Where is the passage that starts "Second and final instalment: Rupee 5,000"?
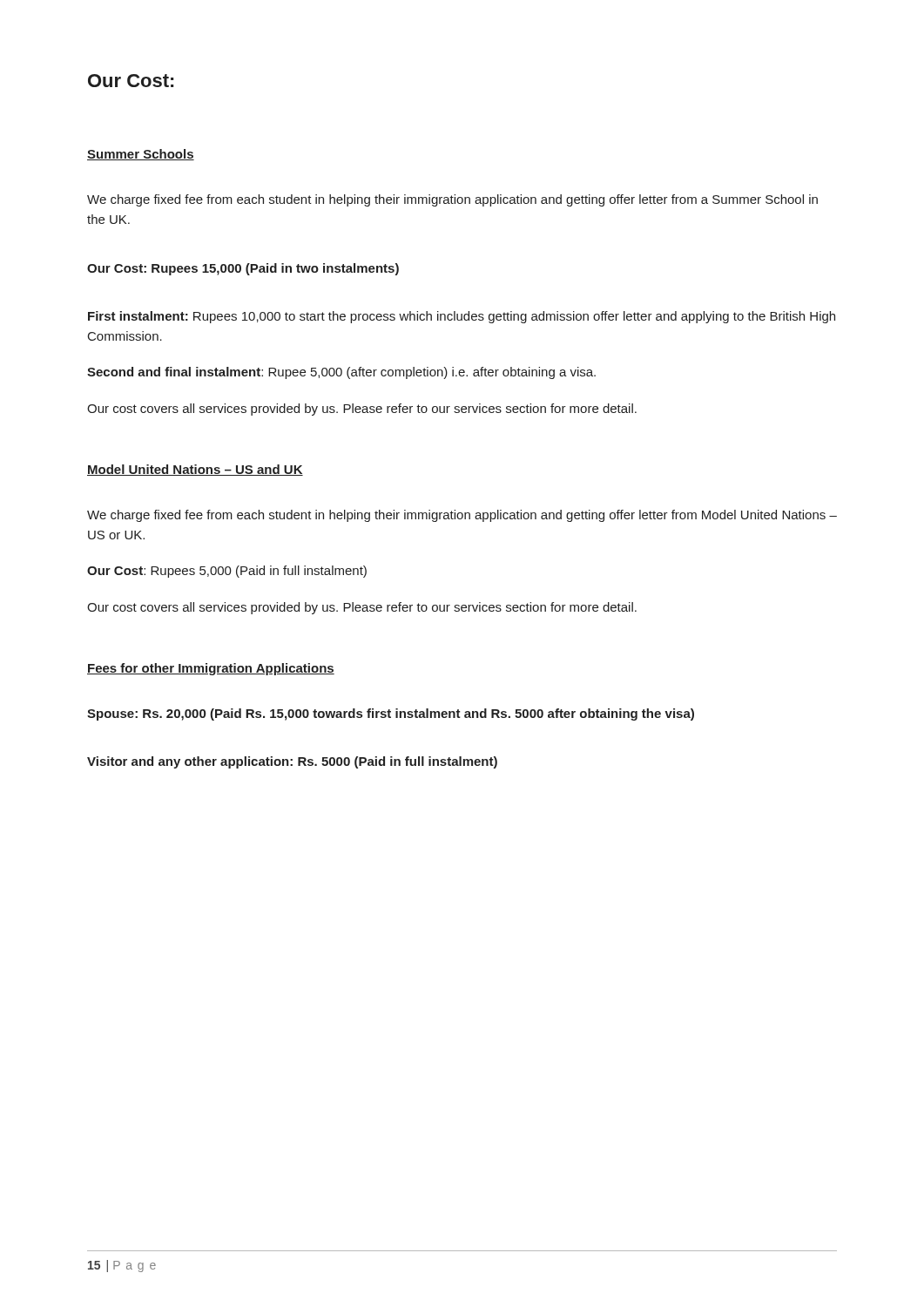Screen dimensions: 1307x924 (342, 372)
